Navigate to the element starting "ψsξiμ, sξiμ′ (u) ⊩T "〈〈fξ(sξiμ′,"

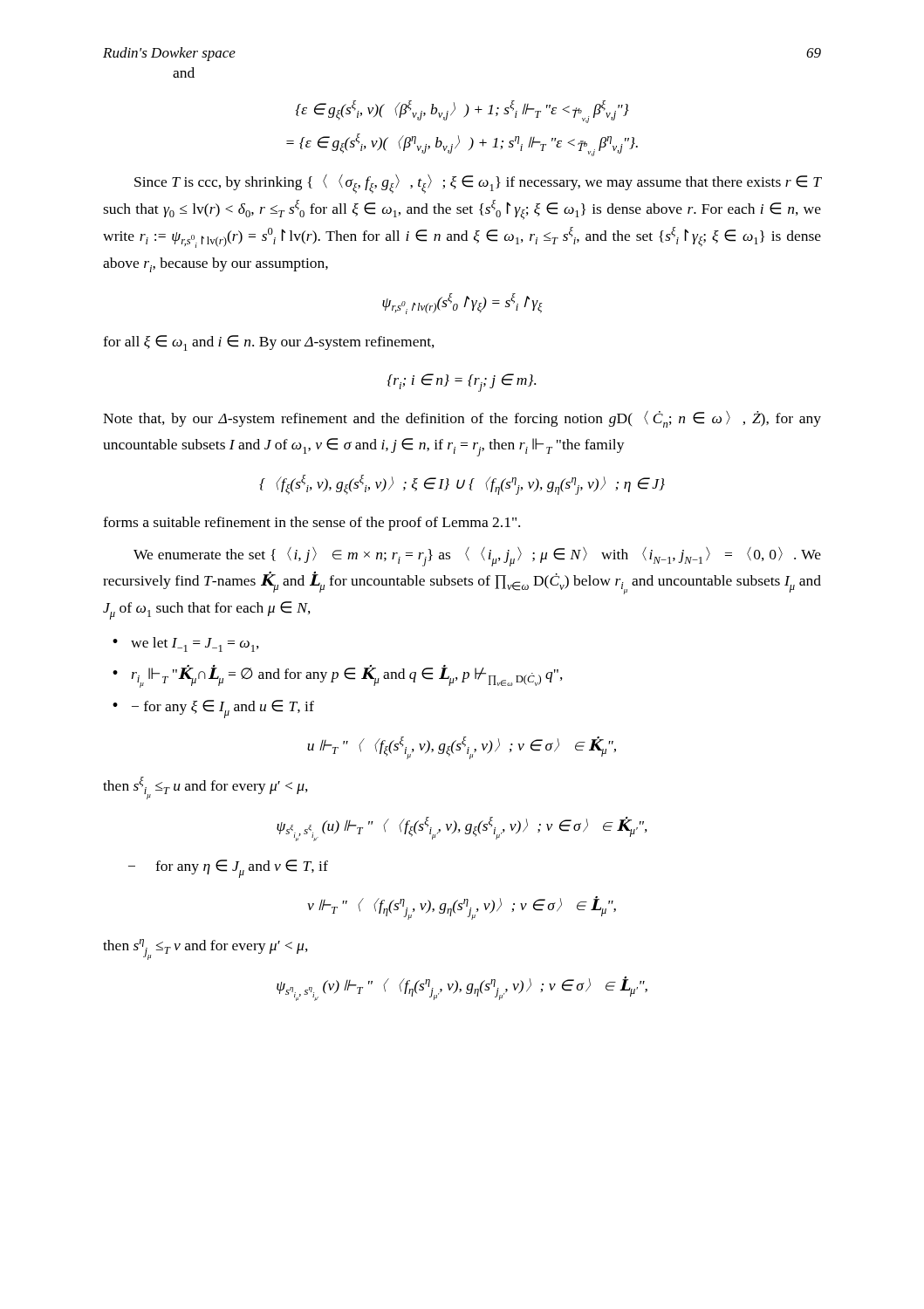coord(462,828)
